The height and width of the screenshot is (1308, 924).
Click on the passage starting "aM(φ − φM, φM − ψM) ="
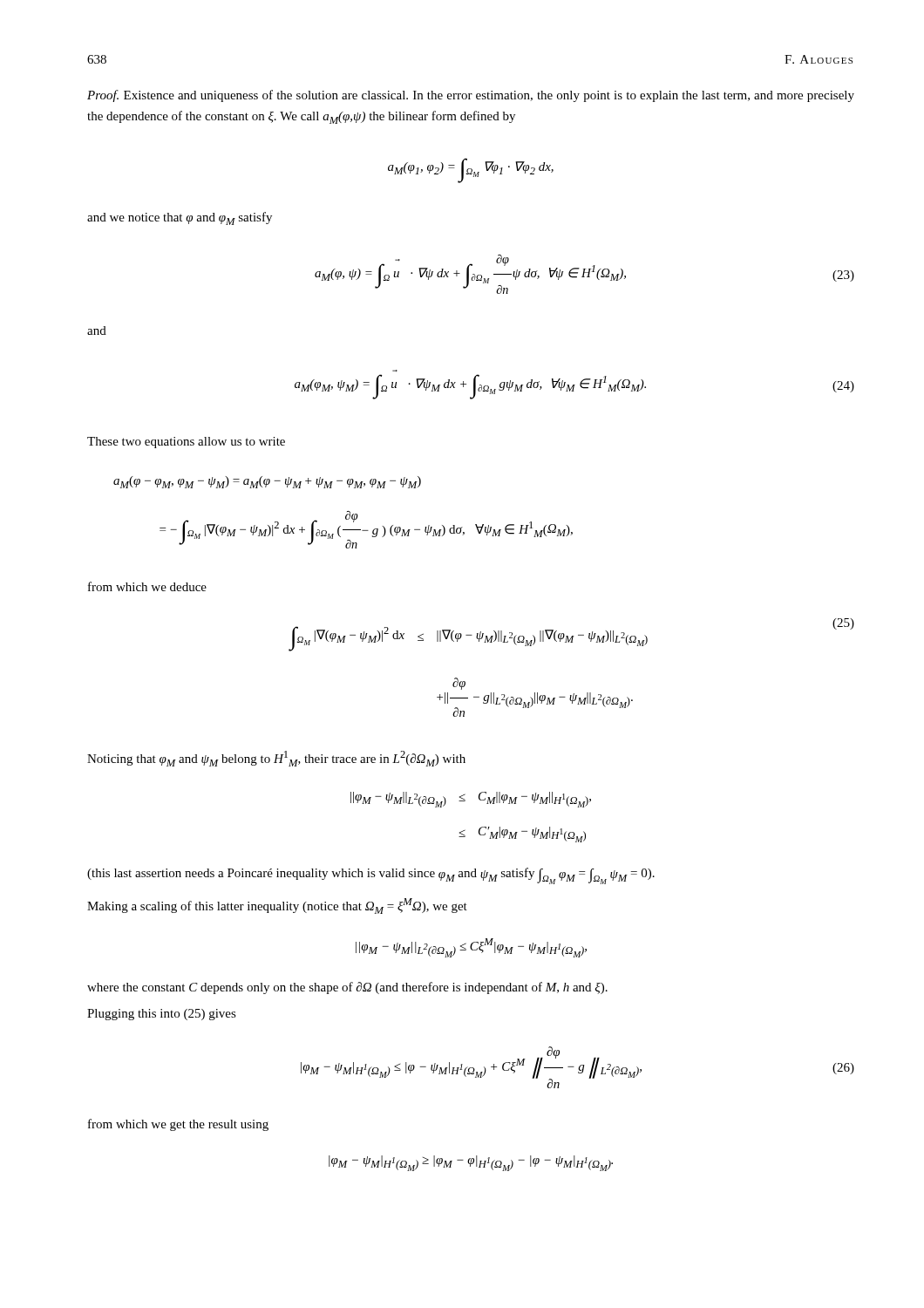coord(343,512)
